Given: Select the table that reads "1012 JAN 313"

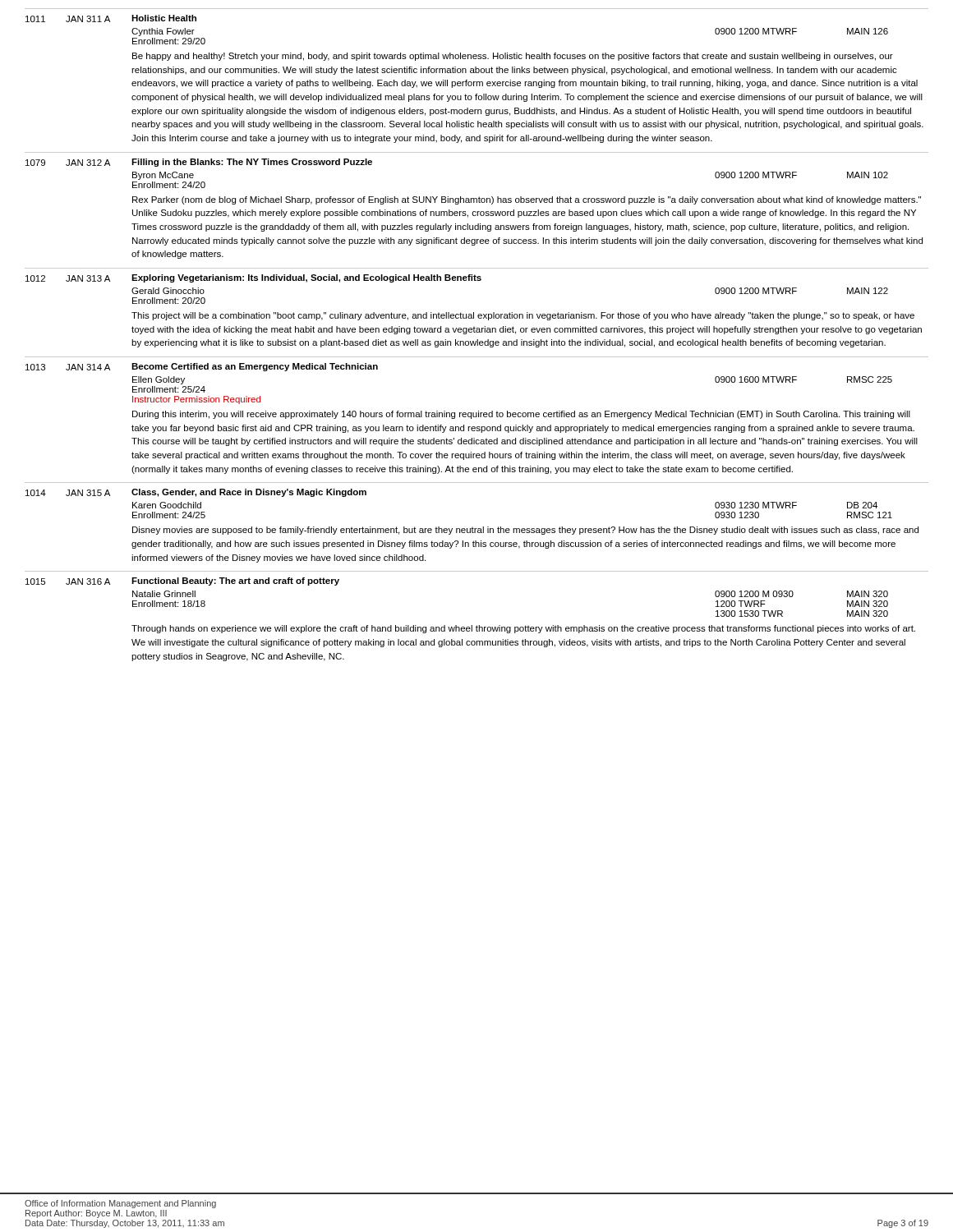Looking at the screenshot, I should coord(476,287).
